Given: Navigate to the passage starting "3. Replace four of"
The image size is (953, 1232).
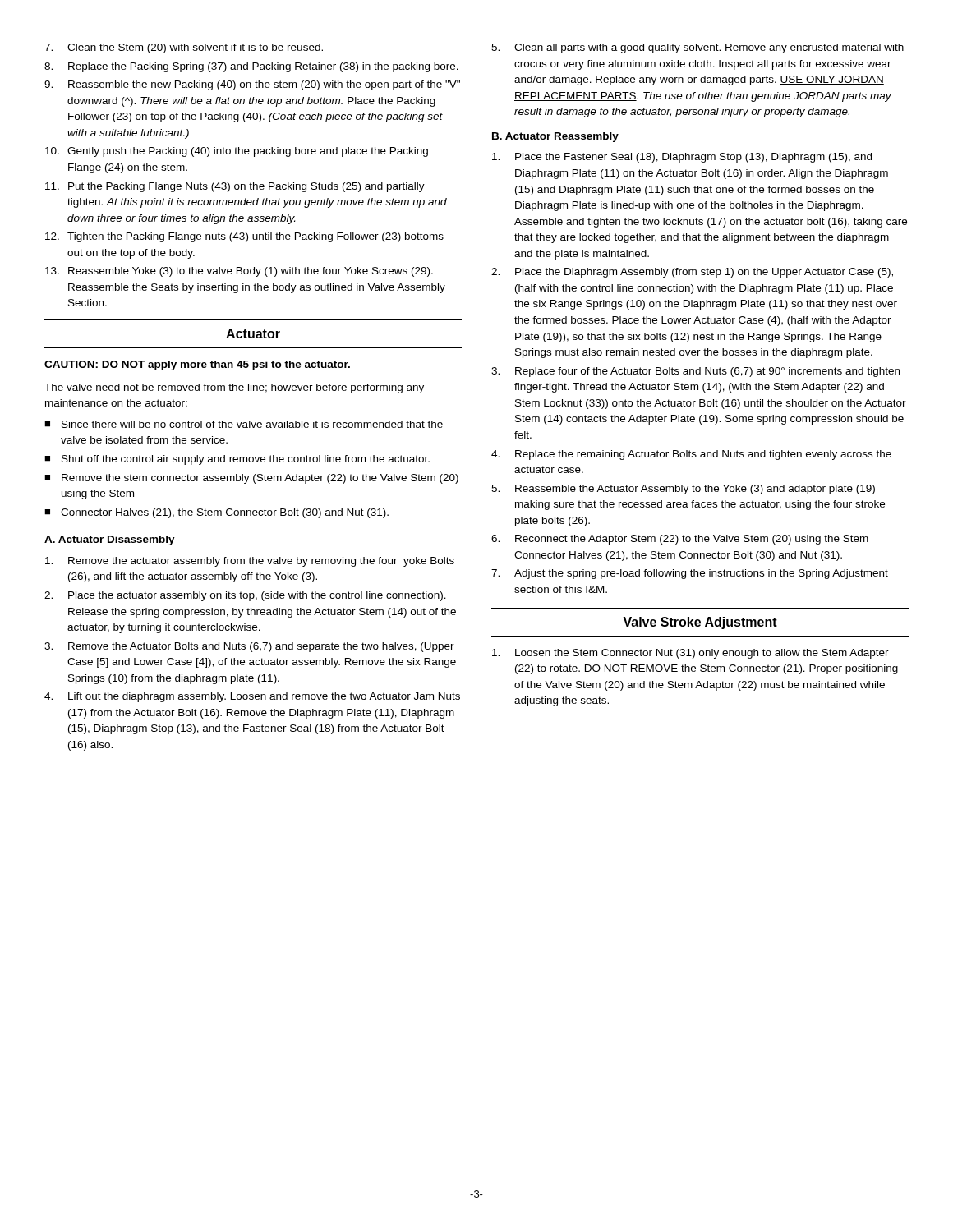Looking at the screenshot, I should pyautogui.click(x=700, y=403).
